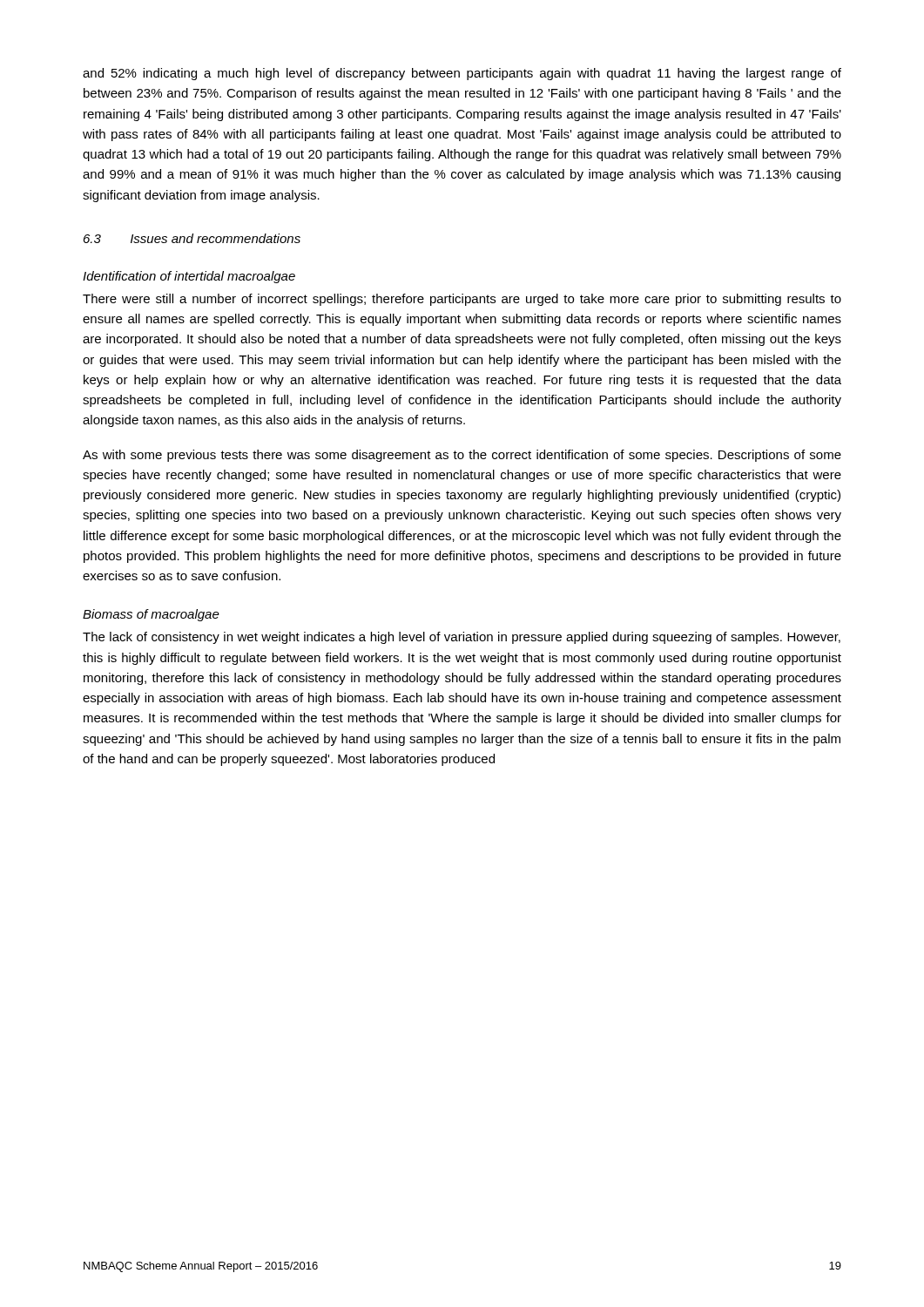The height and width of the screenshot is (1307, 924).
Task: Find the element starting "6.3 Issues and recommendations"
Action: click(x=192, y=238)
